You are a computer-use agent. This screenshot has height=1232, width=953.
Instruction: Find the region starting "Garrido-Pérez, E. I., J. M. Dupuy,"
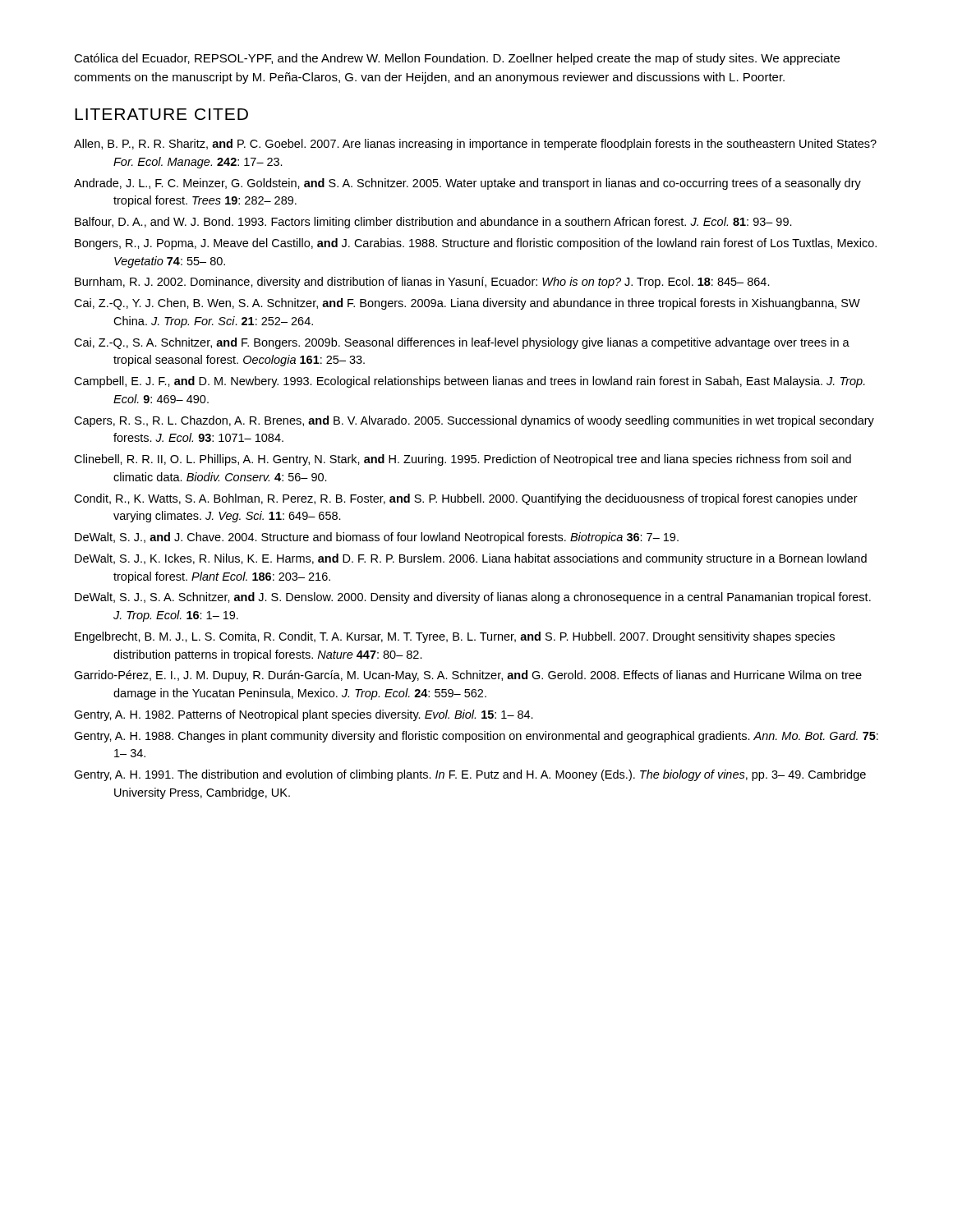point(468,684)
